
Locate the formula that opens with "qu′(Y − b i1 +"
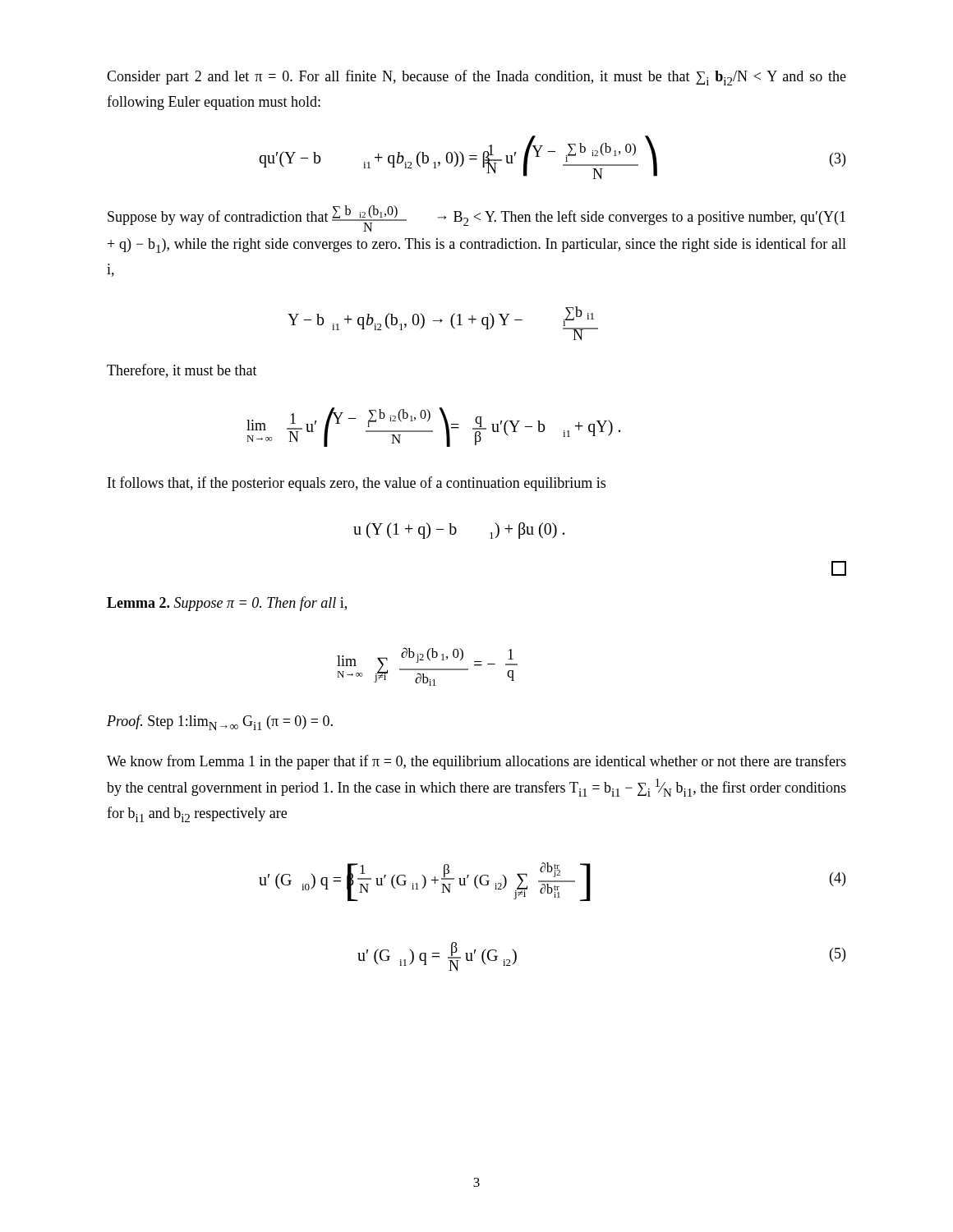coord(553,159)
